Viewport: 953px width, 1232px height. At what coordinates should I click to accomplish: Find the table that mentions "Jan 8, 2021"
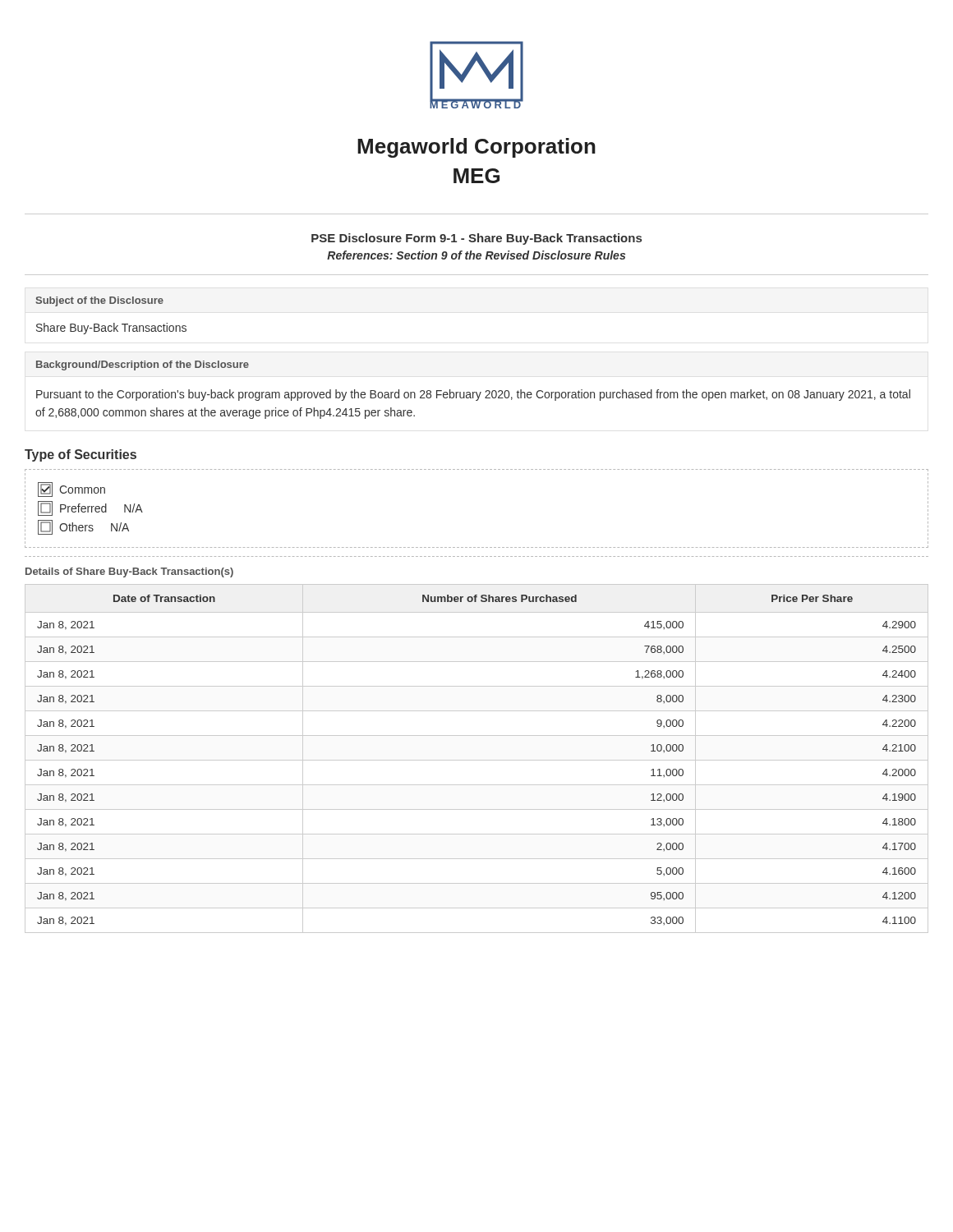pyautogui.click(x=476, y=758)
